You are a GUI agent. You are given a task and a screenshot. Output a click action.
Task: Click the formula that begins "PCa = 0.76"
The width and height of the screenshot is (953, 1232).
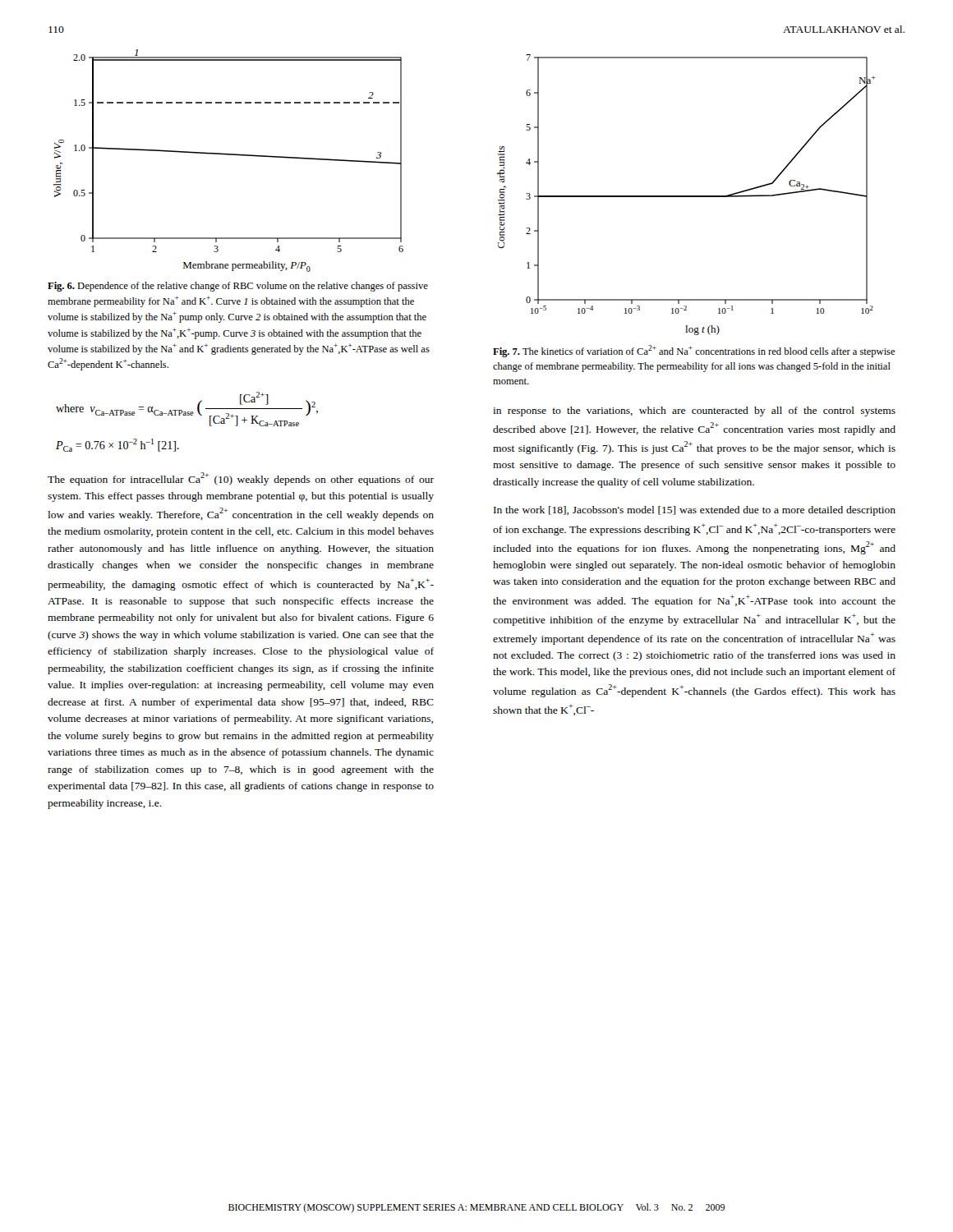(118, 446)
